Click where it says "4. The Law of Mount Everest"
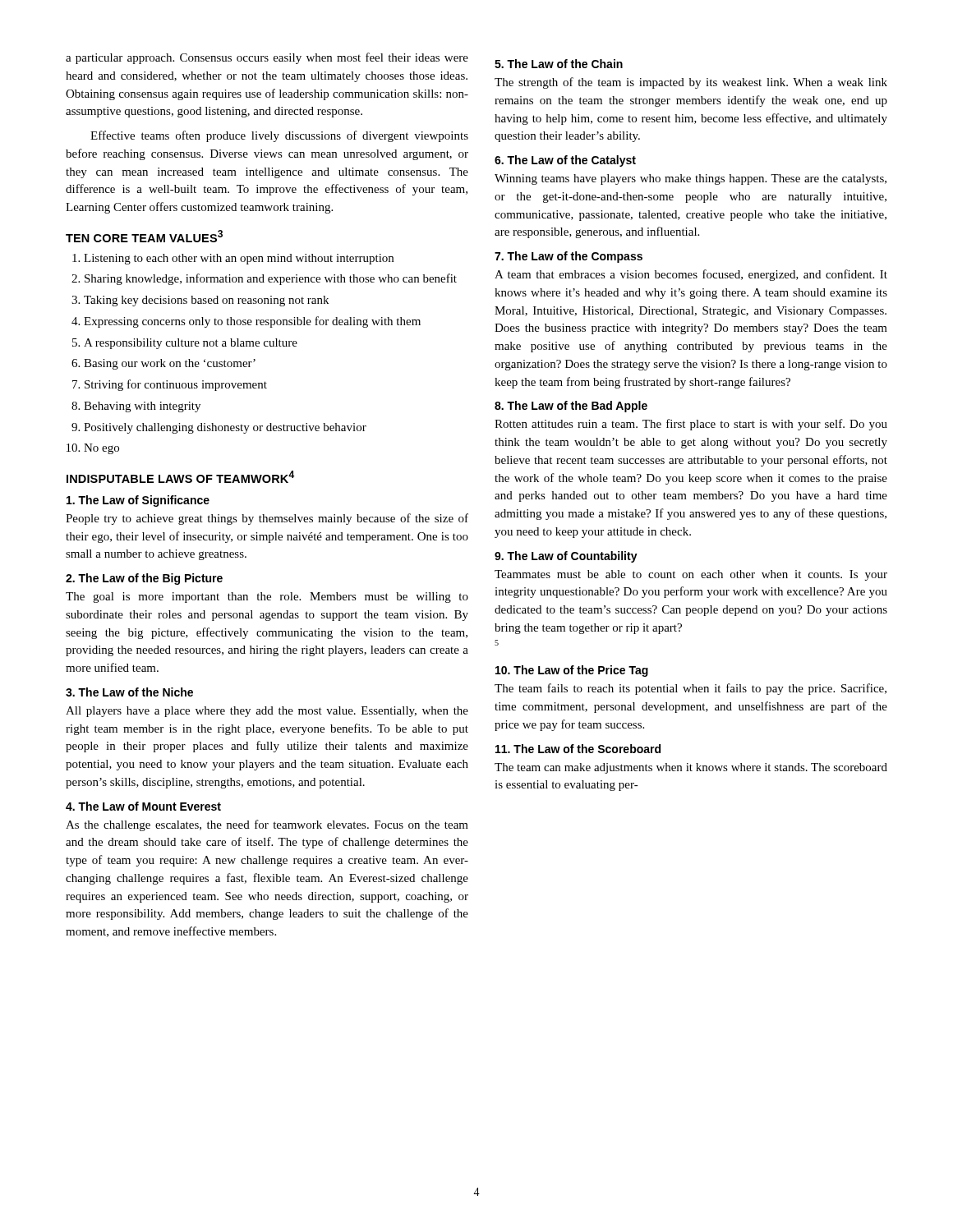Image resolution: width=953 pixels, height=1232 pixels. 143,806
